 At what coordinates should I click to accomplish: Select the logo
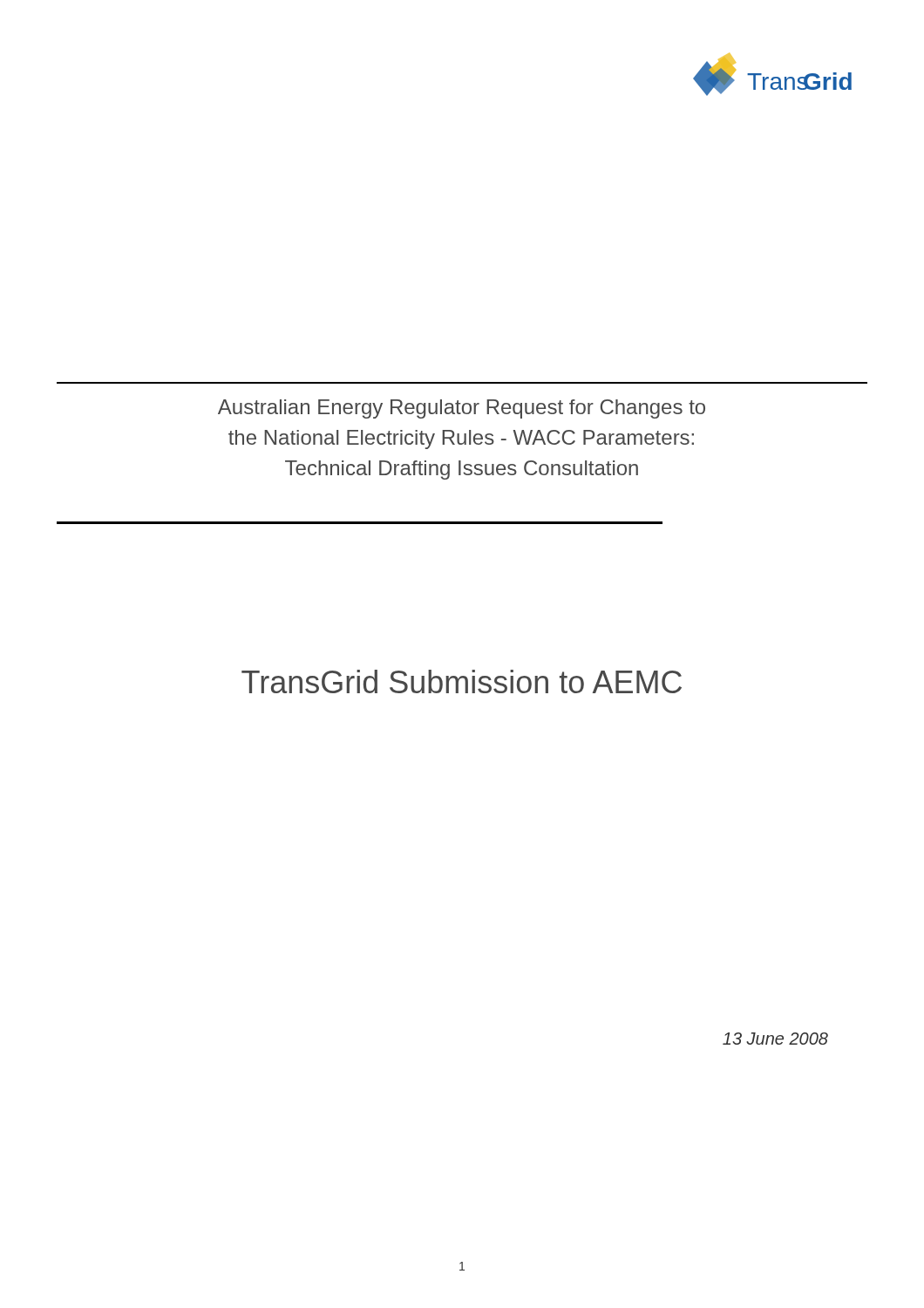[x=776, y=83]
